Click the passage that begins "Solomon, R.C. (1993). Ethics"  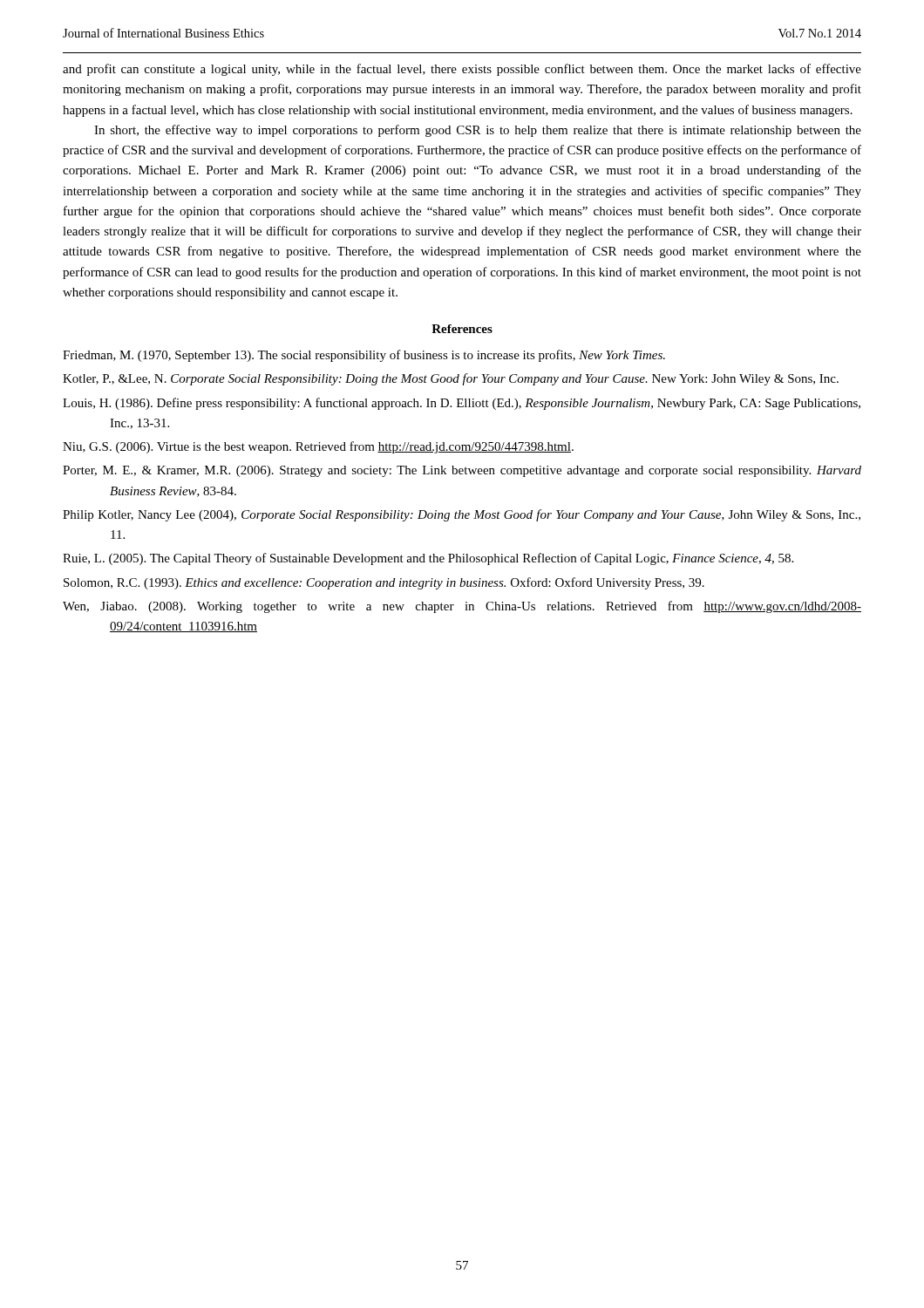[x=384, y=582]
